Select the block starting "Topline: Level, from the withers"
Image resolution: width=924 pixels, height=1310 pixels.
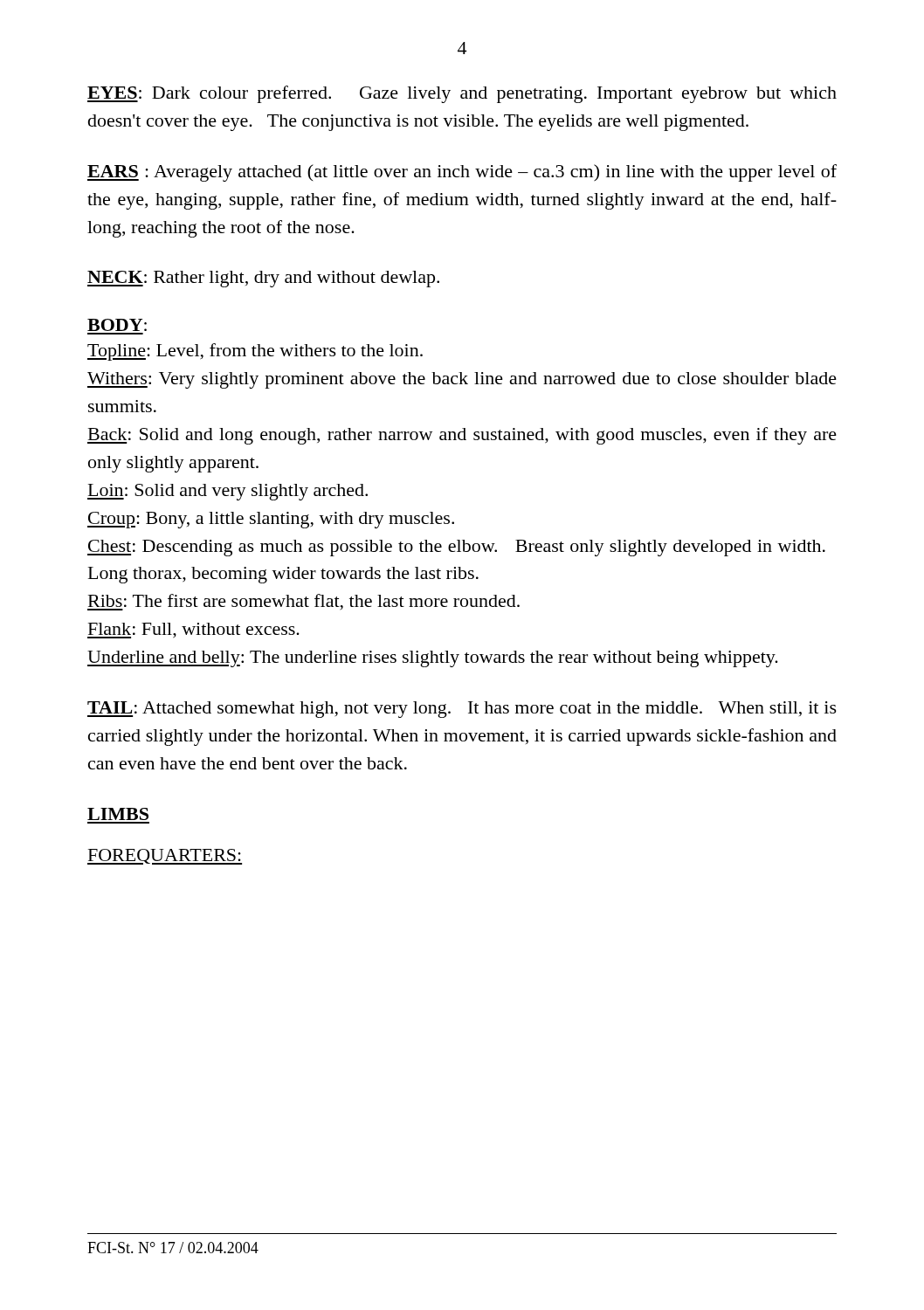256,350
